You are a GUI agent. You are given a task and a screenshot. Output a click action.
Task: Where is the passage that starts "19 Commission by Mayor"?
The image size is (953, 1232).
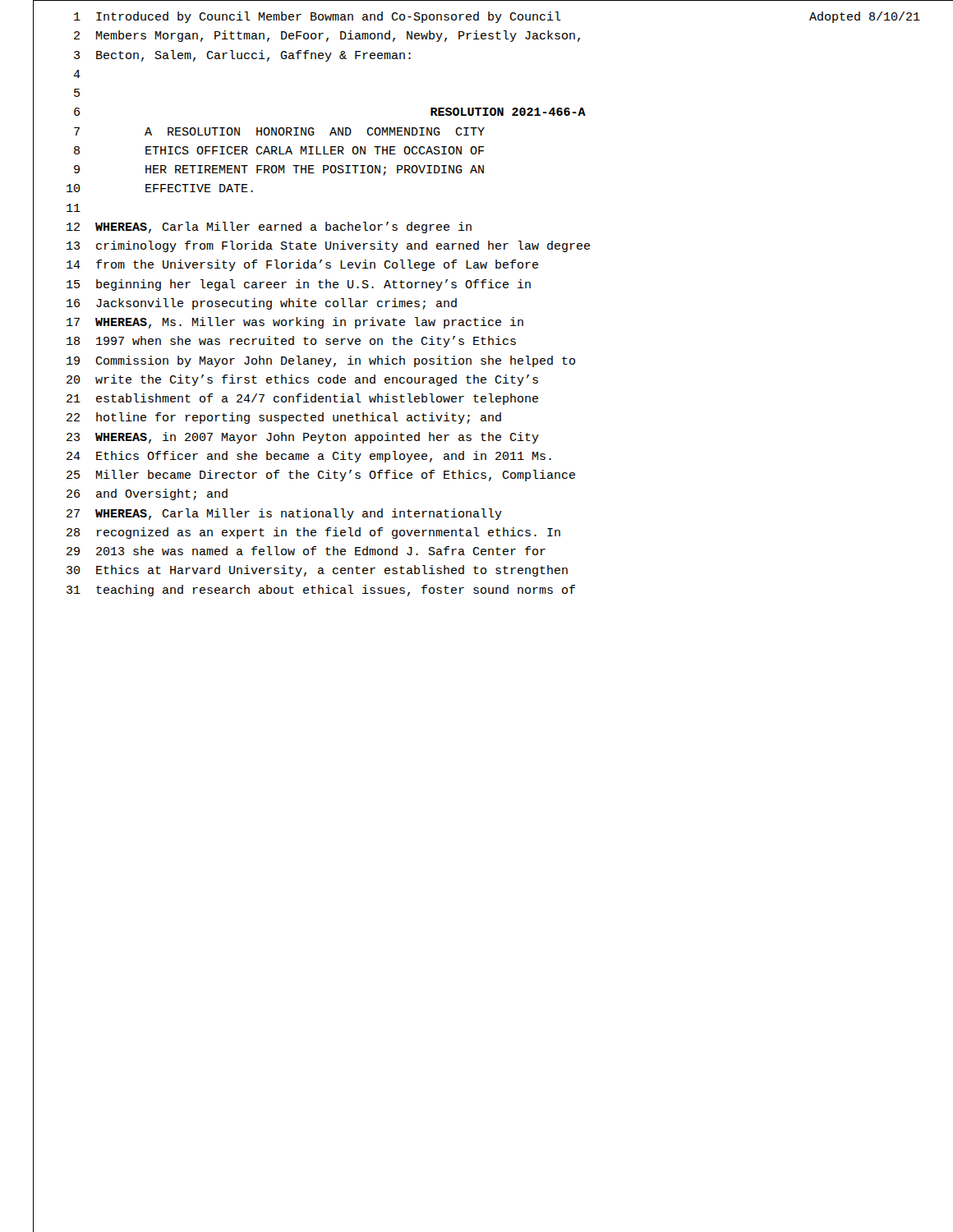coord(489,362)
